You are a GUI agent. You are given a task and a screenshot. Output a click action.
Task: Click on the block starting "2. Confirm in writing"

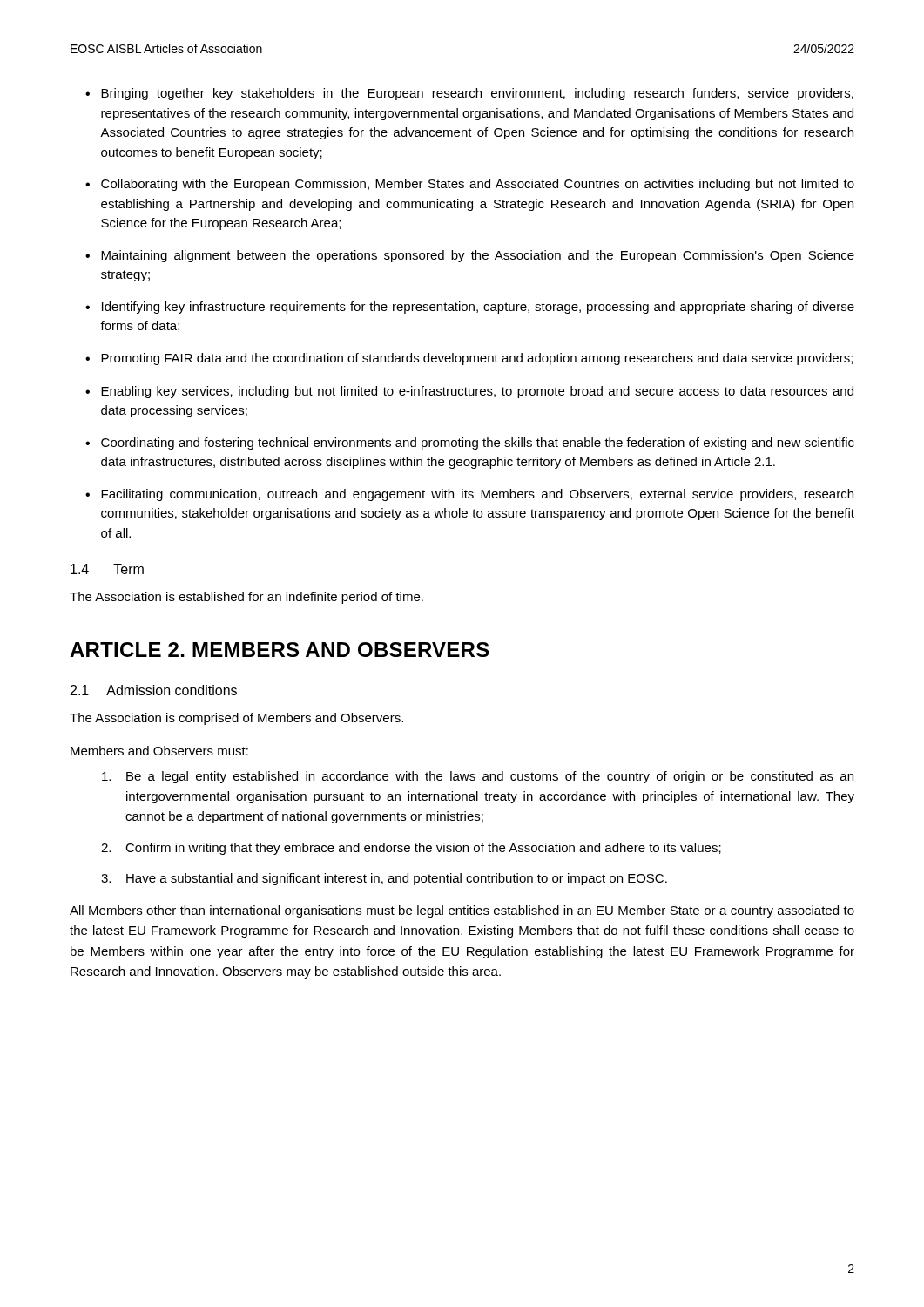pyautogui.click(x=411, y=847)
